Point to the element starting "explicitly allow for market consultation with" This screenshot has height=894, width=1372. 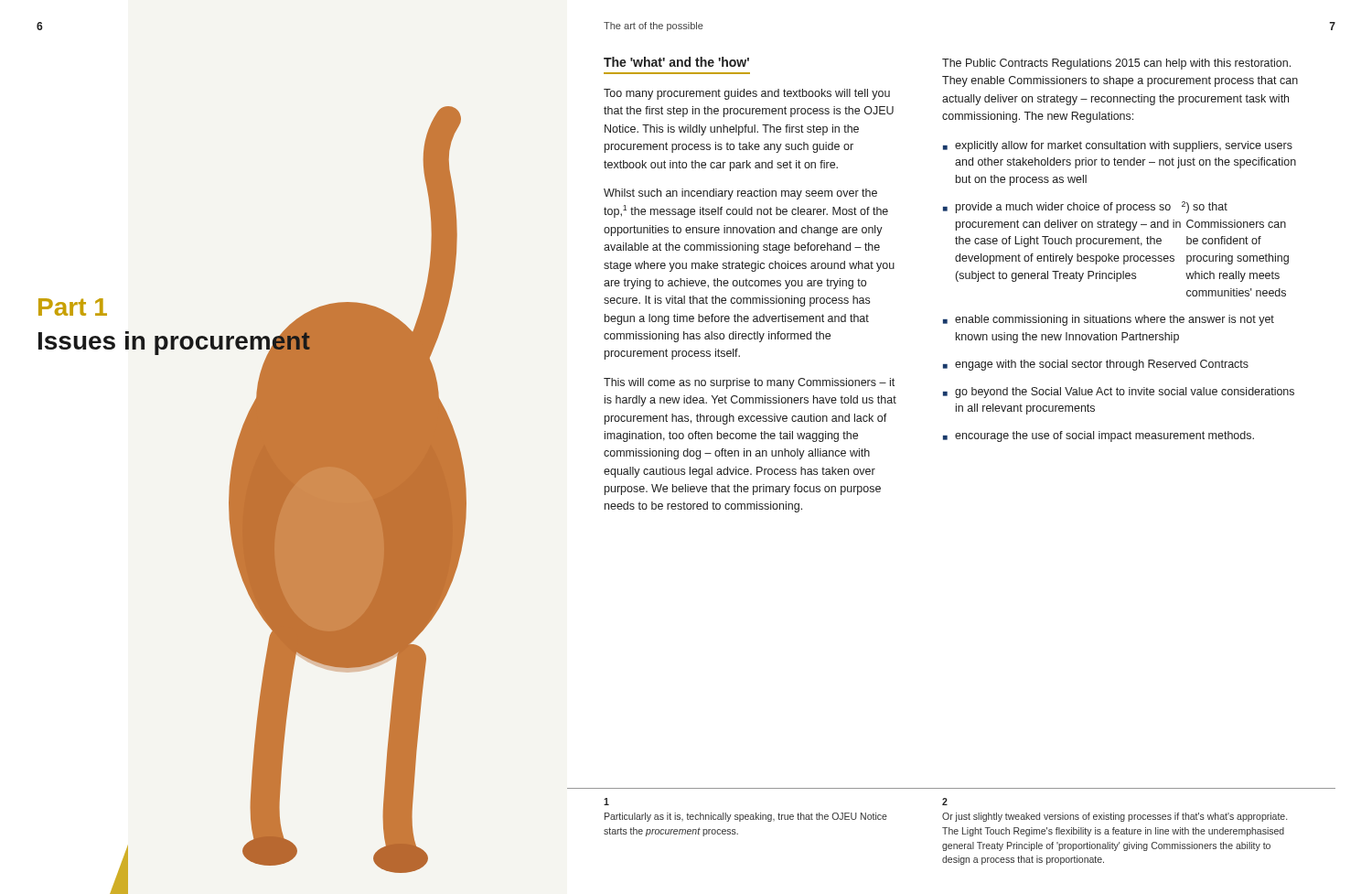[x=1126, y=162]
